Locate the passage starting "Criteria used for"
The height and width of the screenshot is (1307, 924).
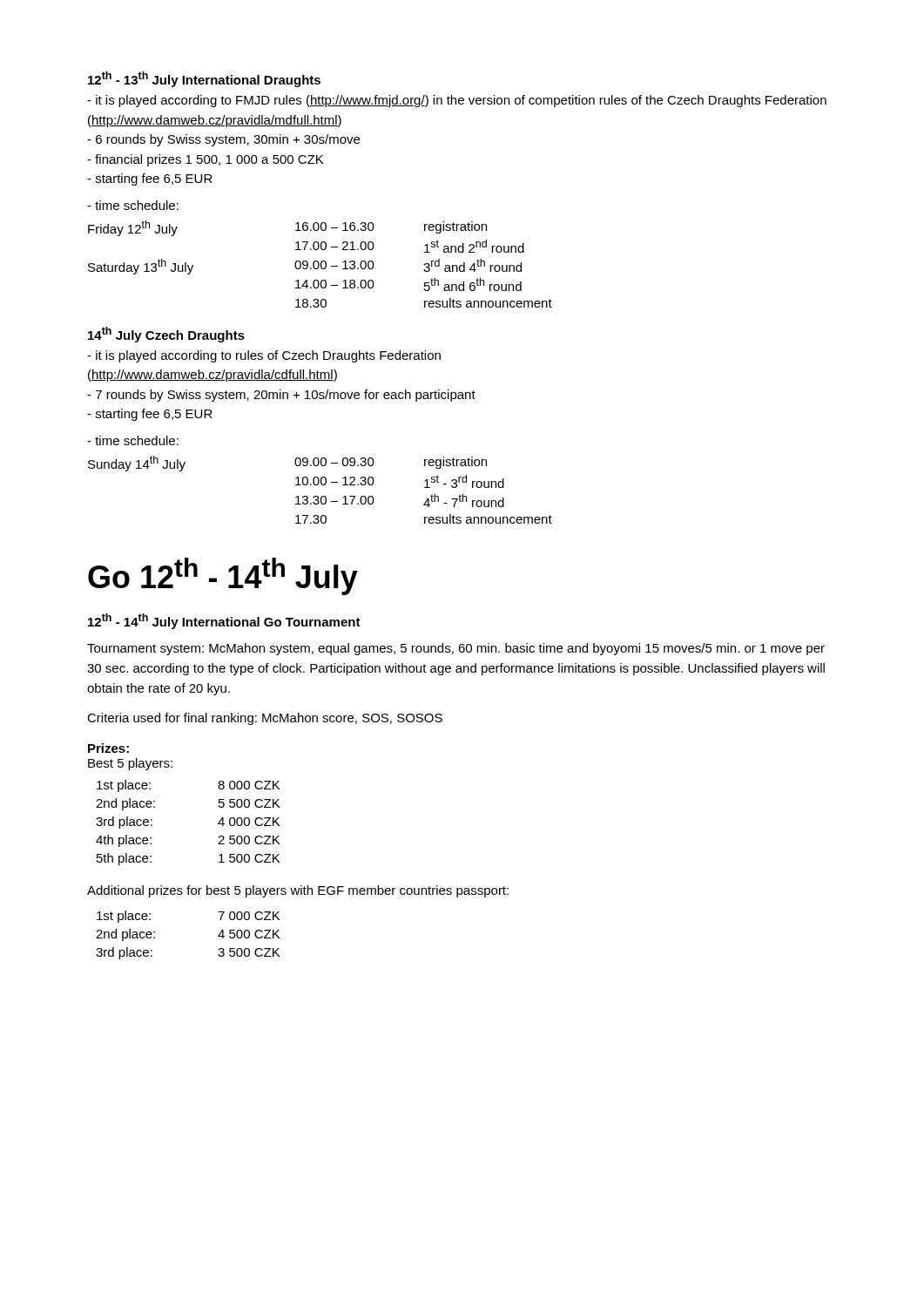(265, 718)
